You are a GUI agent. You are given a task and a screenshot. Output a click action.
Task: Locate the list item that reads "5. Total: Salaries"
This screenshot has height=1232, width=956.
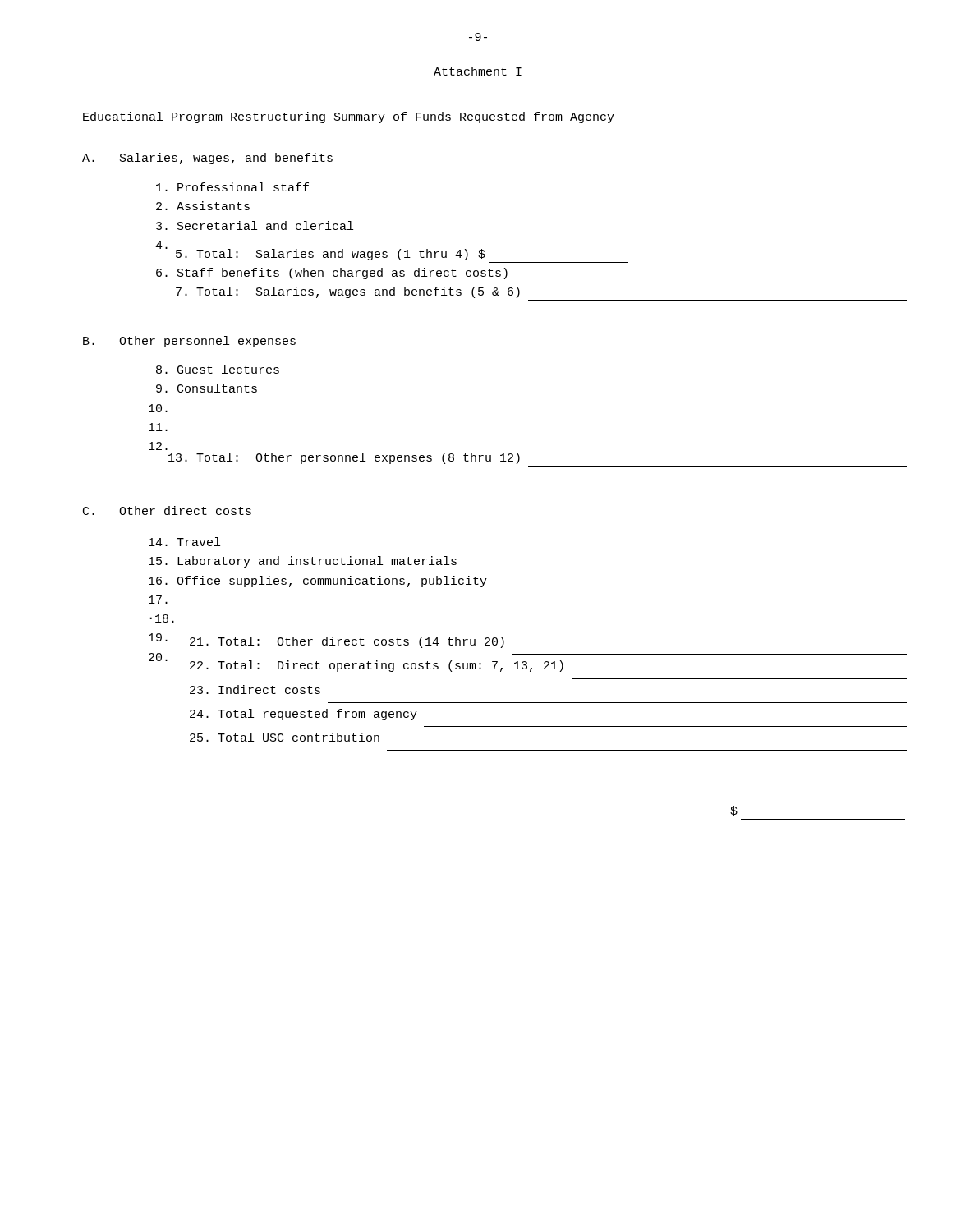pyautogui.click(x=386, y=255)
